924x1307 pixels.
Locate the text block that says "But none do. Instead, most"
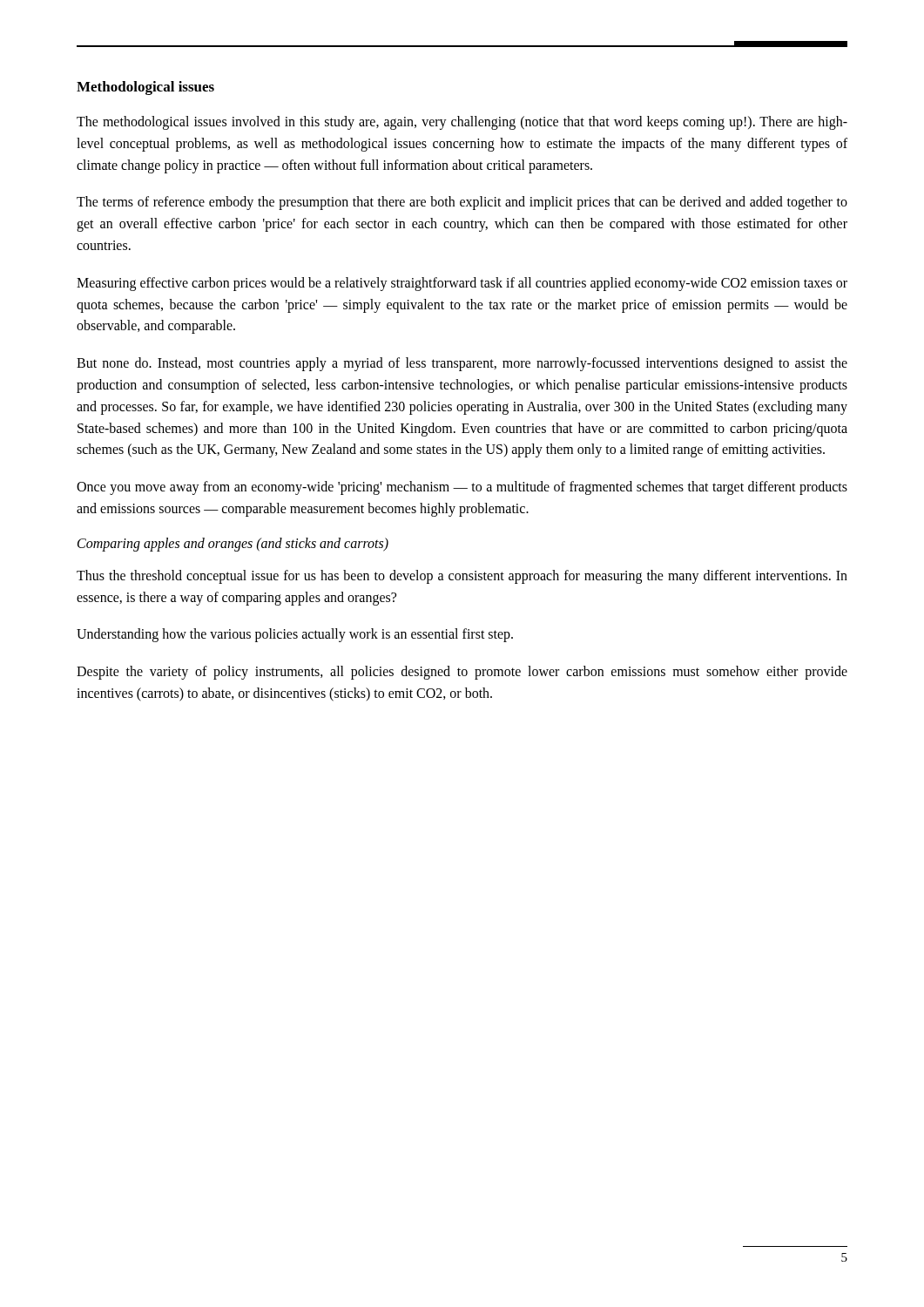(x=462, y=406)
